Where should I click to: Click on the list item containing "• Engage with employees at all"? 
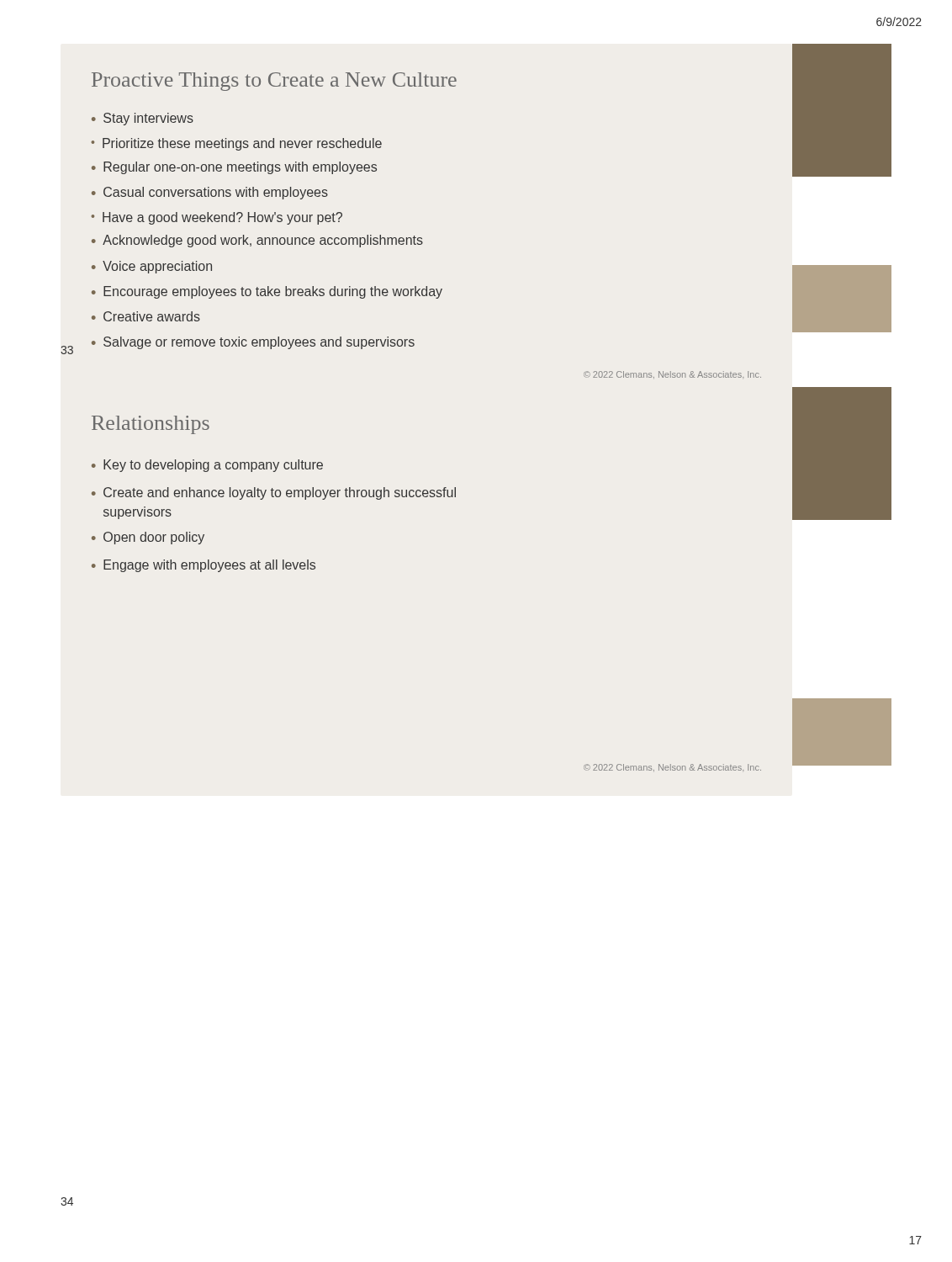click(x=203, y=567)
